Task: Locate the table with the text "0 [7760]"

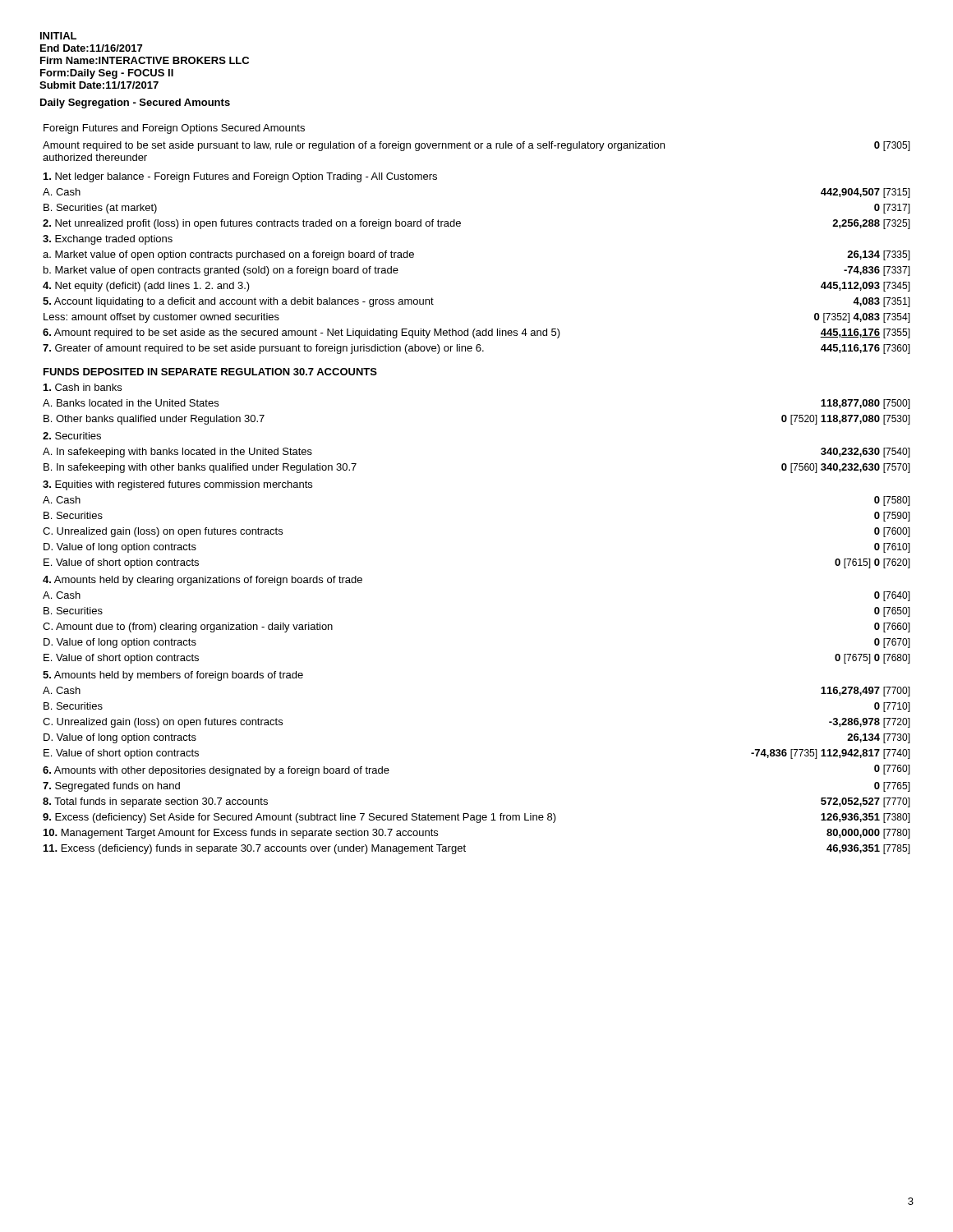Action: click(x=476, y=488)
